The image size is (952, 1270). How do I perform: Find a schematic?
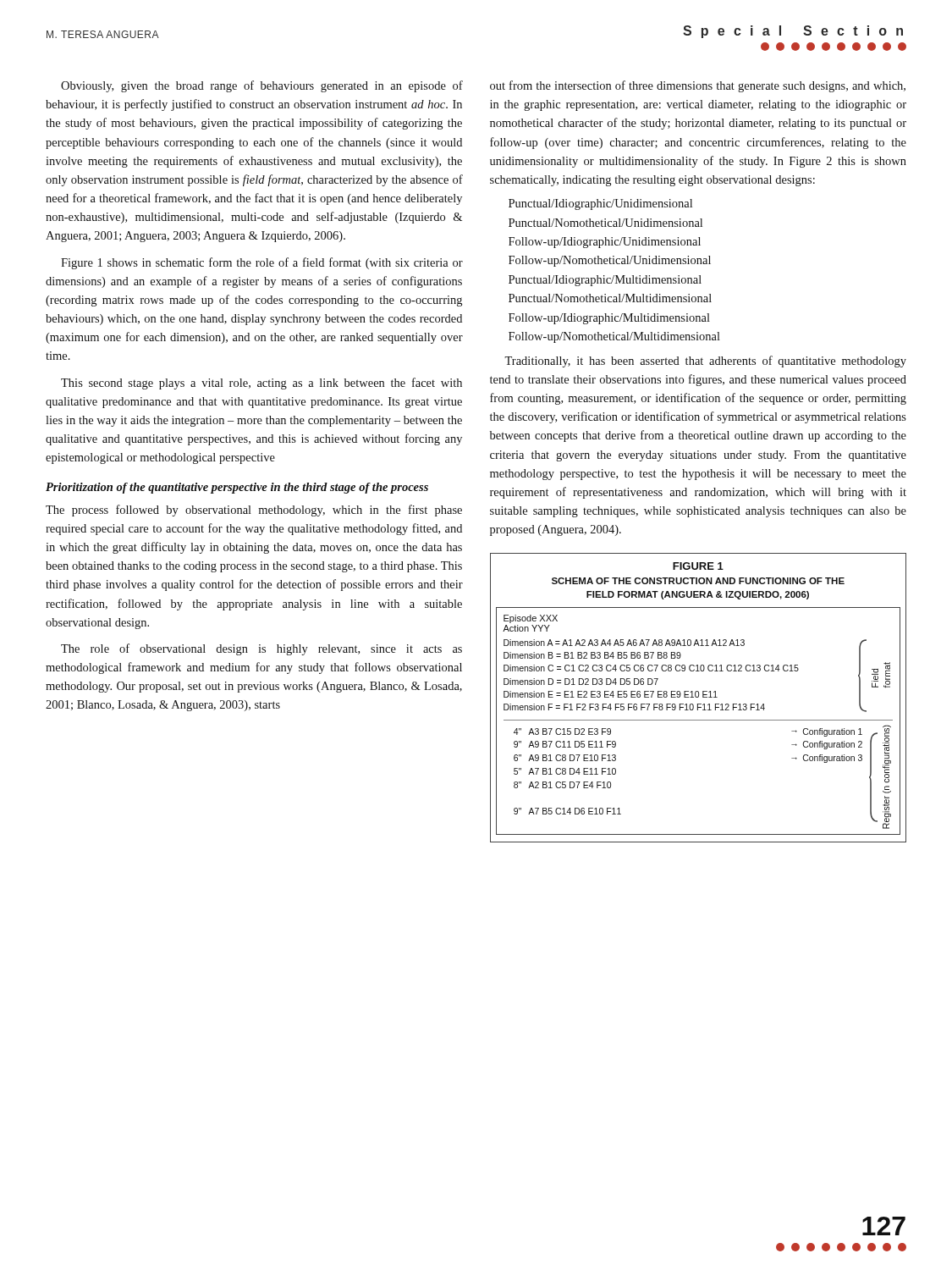click(x=698, y=698)
